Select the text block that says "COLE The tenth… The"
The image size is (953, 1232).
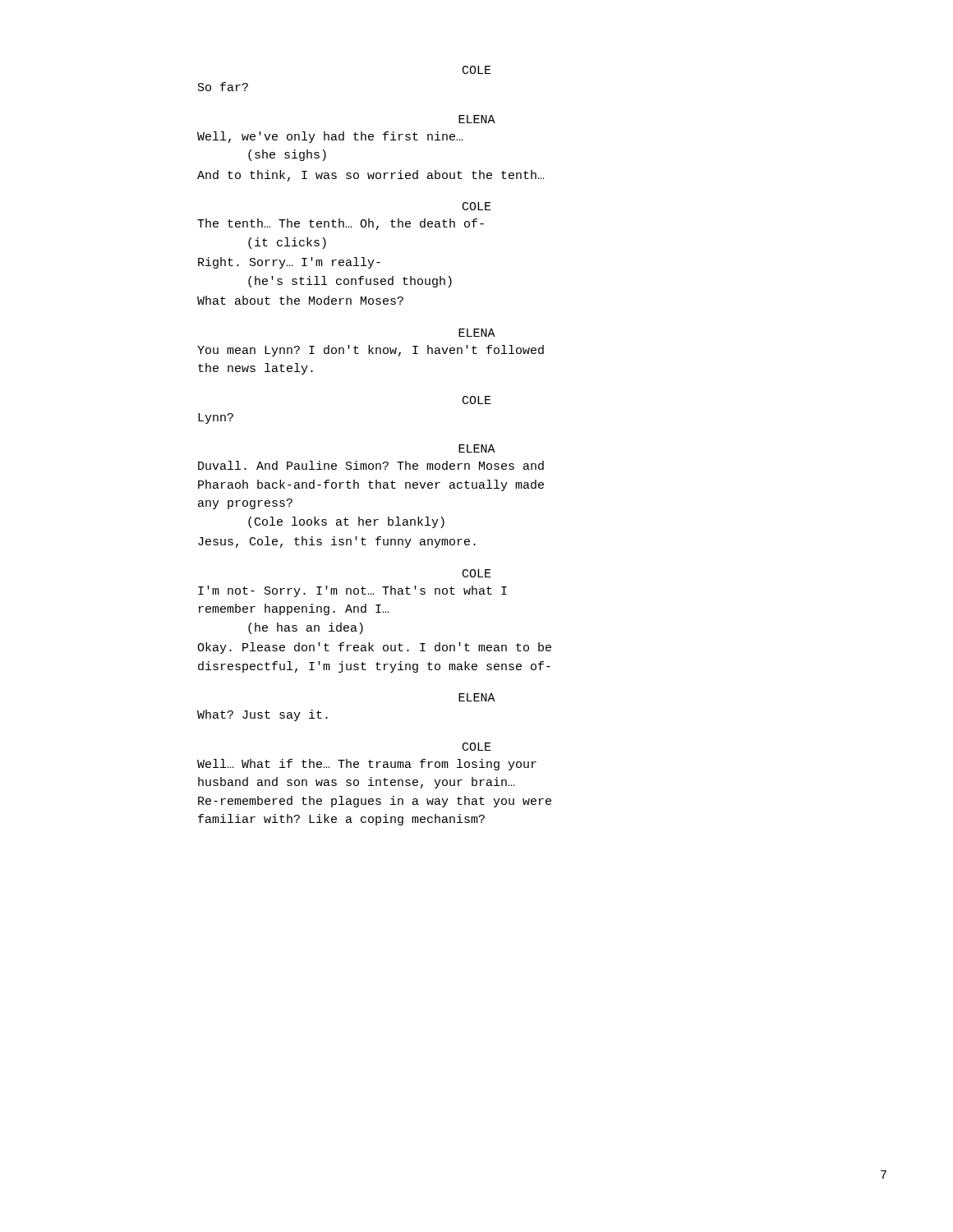[477, 206]
